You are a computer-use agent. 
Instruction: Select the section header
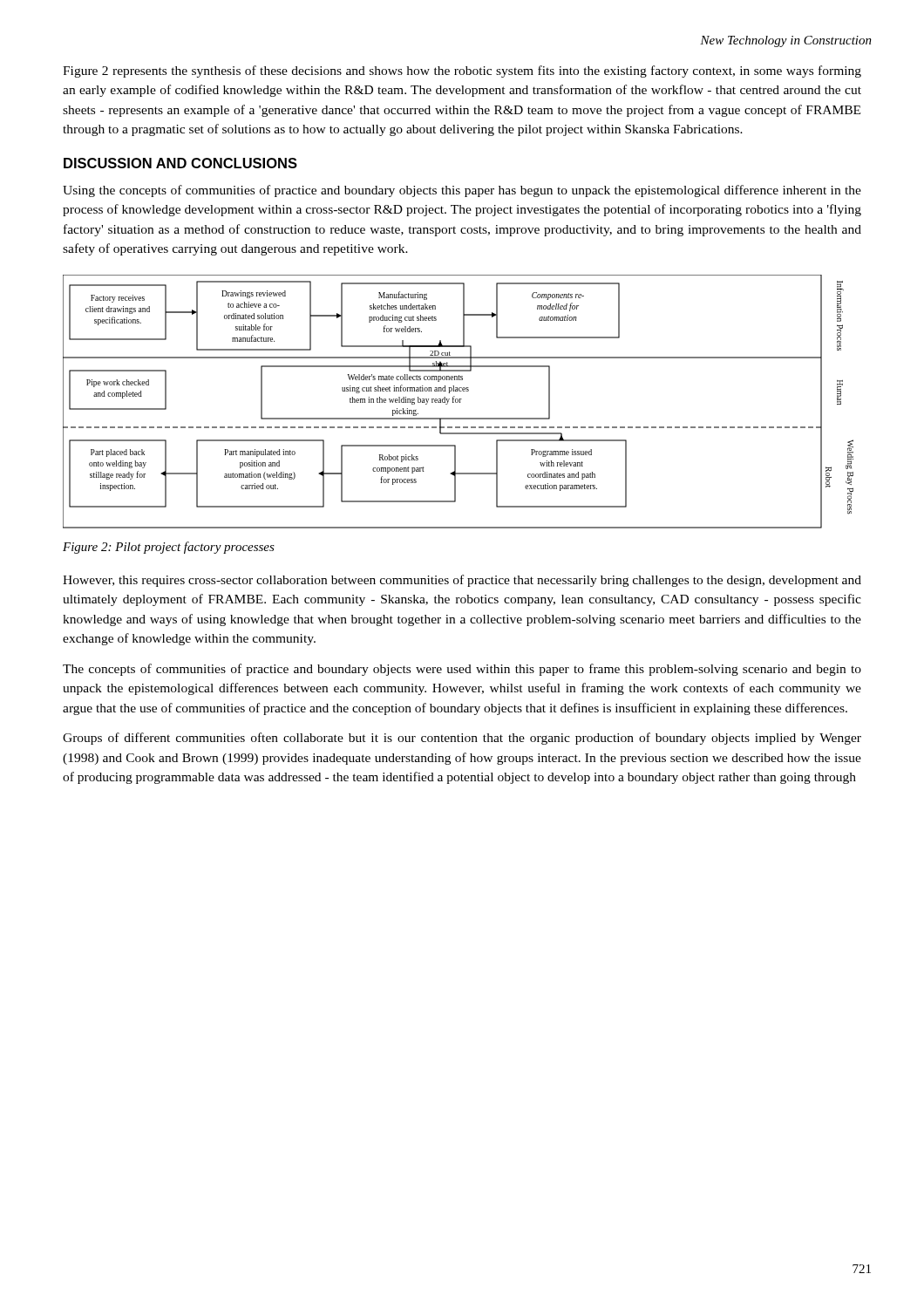click(x=180, y=163)
